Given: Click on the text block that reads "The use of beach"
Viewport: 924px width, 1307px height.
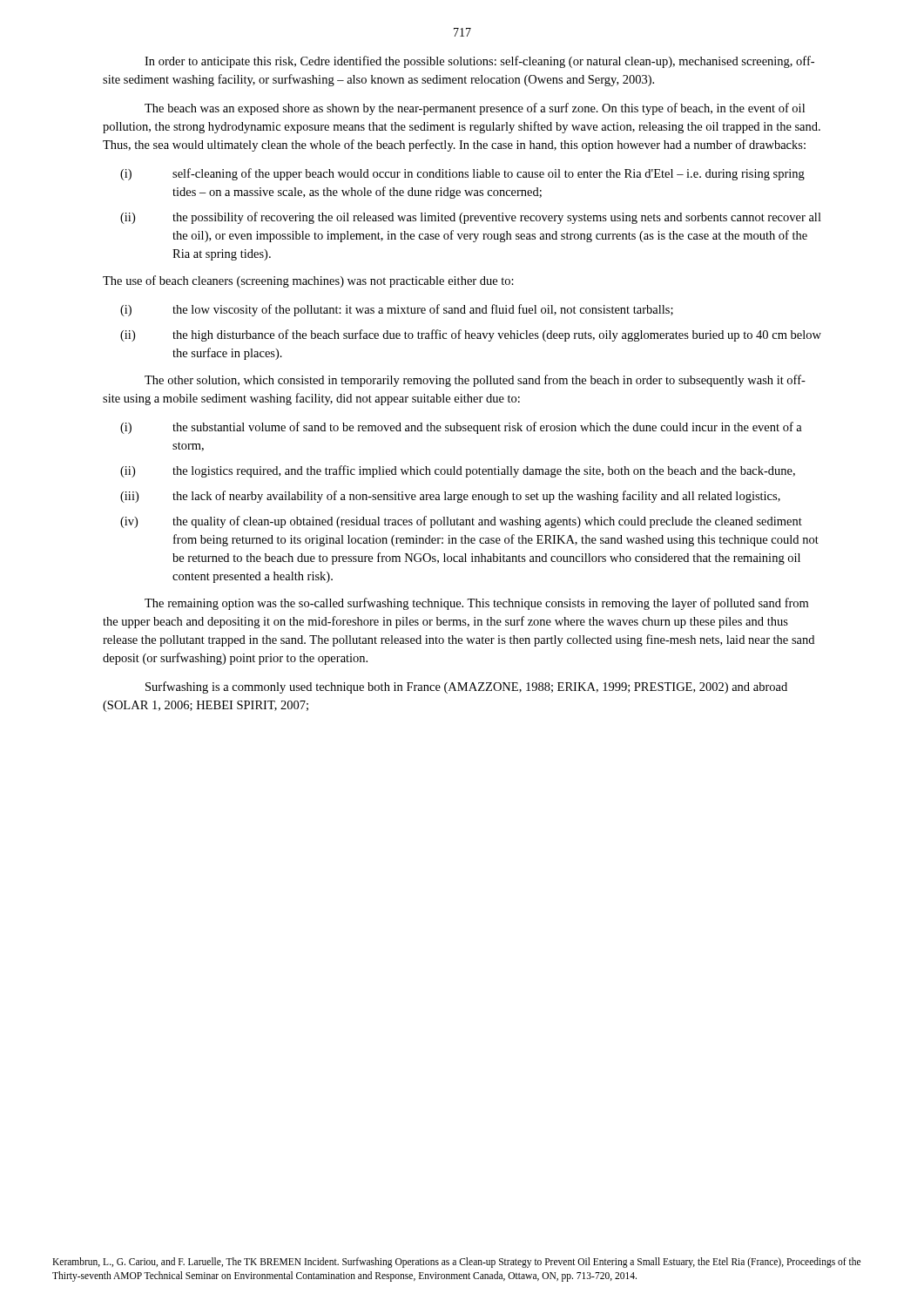Looking at the screenshot, I should 462,281.
